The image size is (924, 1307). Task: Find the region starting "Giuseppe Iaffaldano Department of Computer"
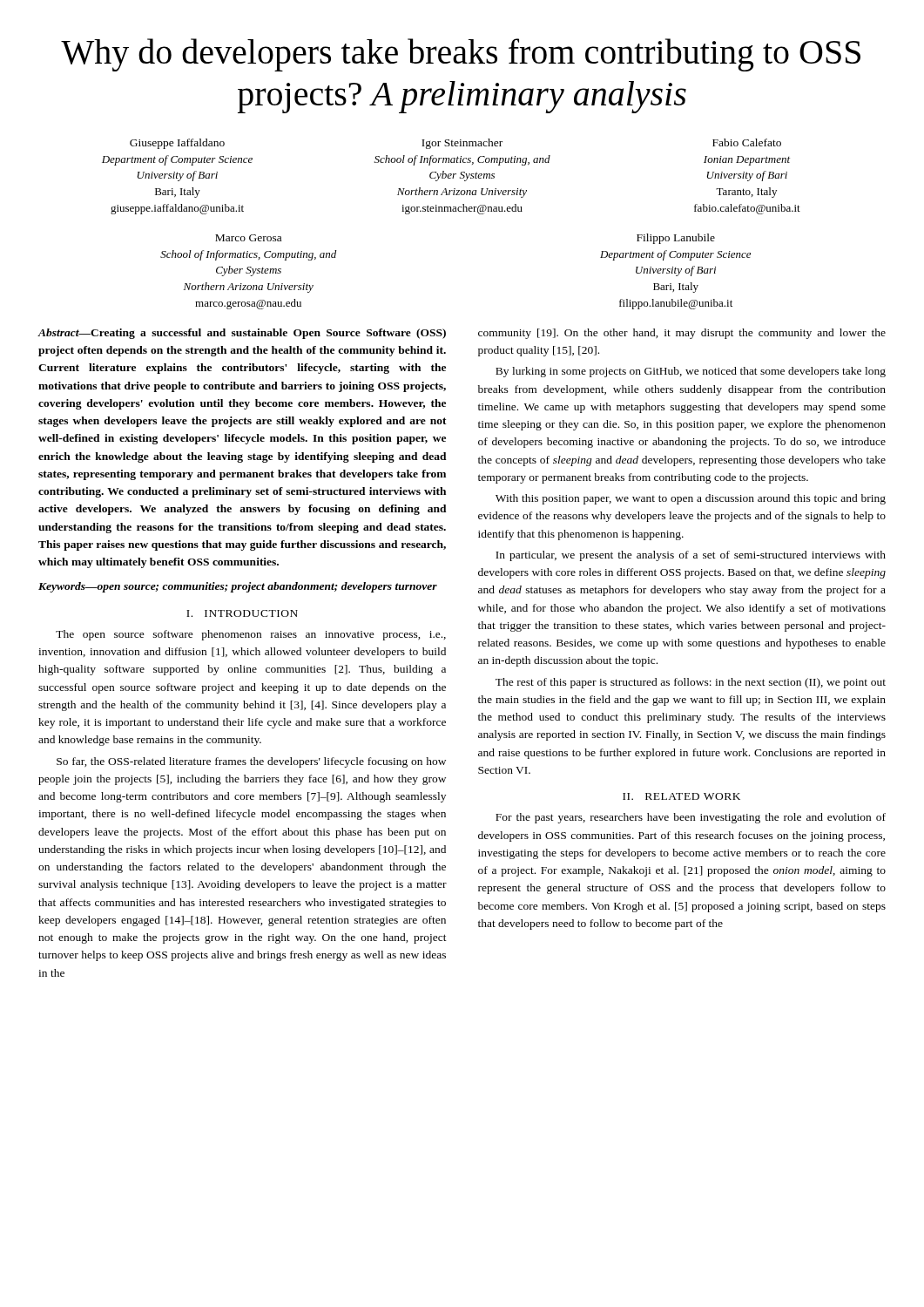pyautogui.click(x=177, y=176)
